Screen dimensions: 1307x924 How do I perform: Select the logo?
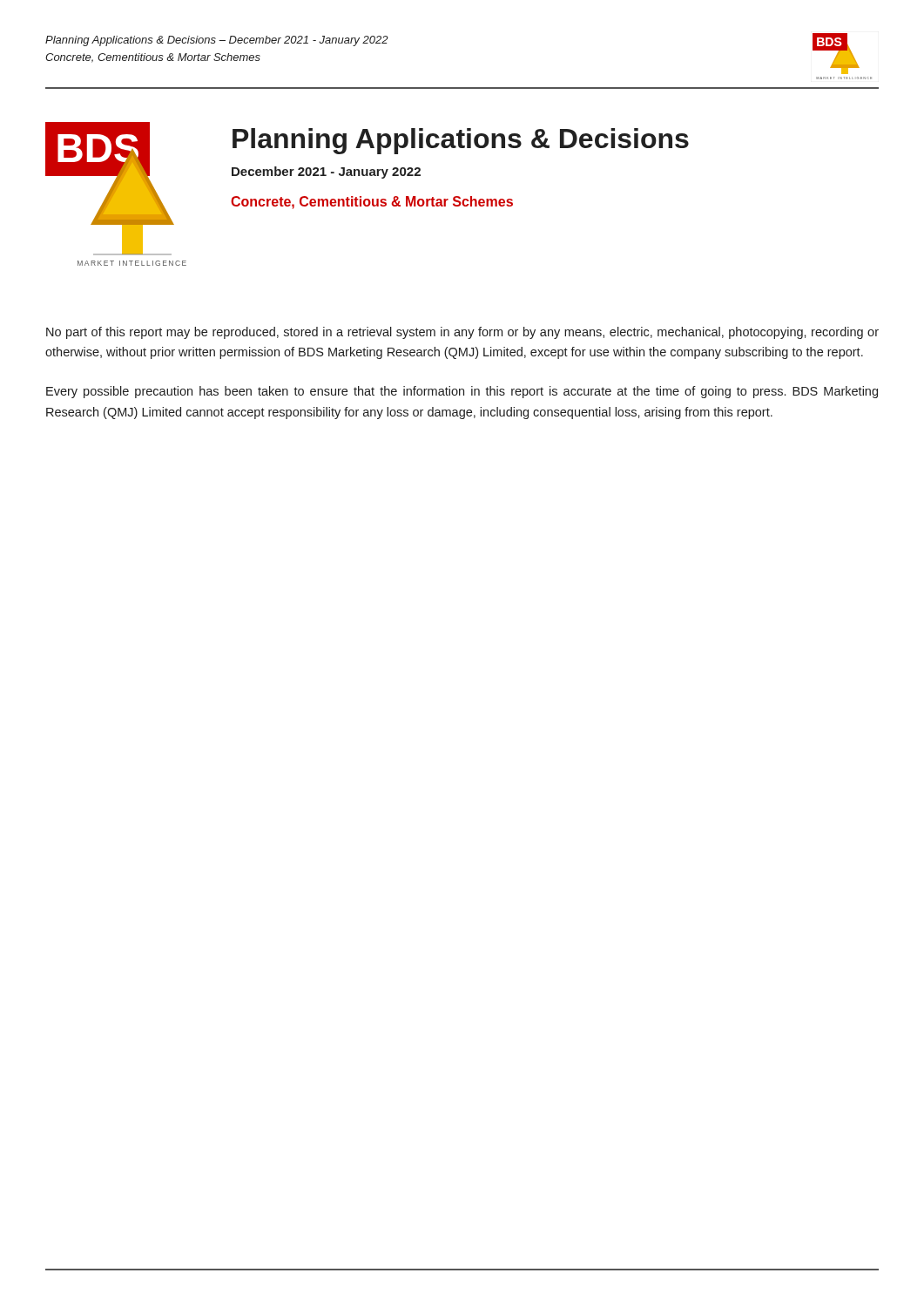[132, 196]
